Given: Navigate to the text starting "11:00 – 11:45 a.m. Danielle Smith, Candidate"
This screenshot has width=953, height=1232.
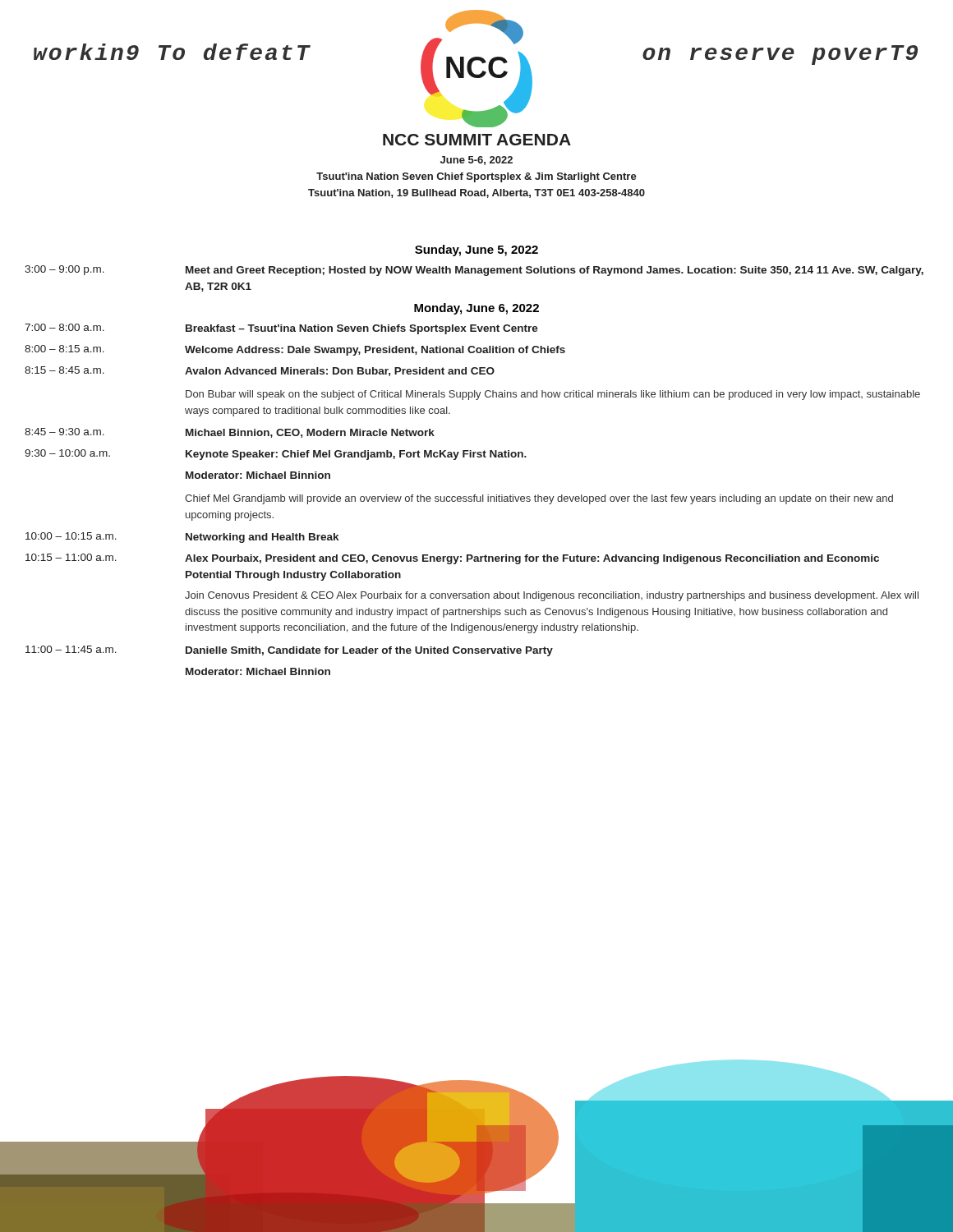Looking at the screenshot, I should [x=476, y=650].
